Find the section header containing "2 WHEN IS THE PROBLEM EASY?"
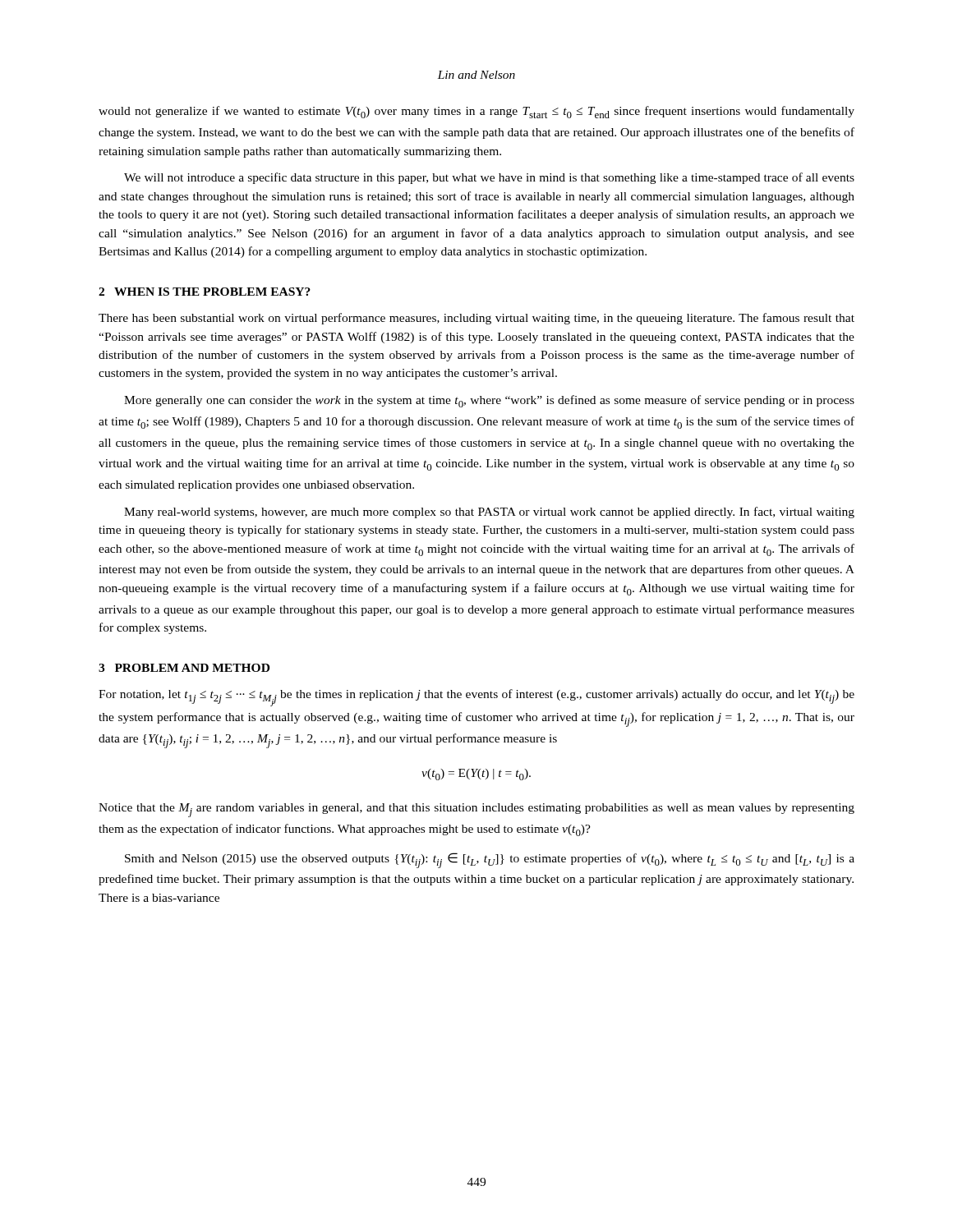The height and width of the screenshot is (1232, 953). point(205,291)
